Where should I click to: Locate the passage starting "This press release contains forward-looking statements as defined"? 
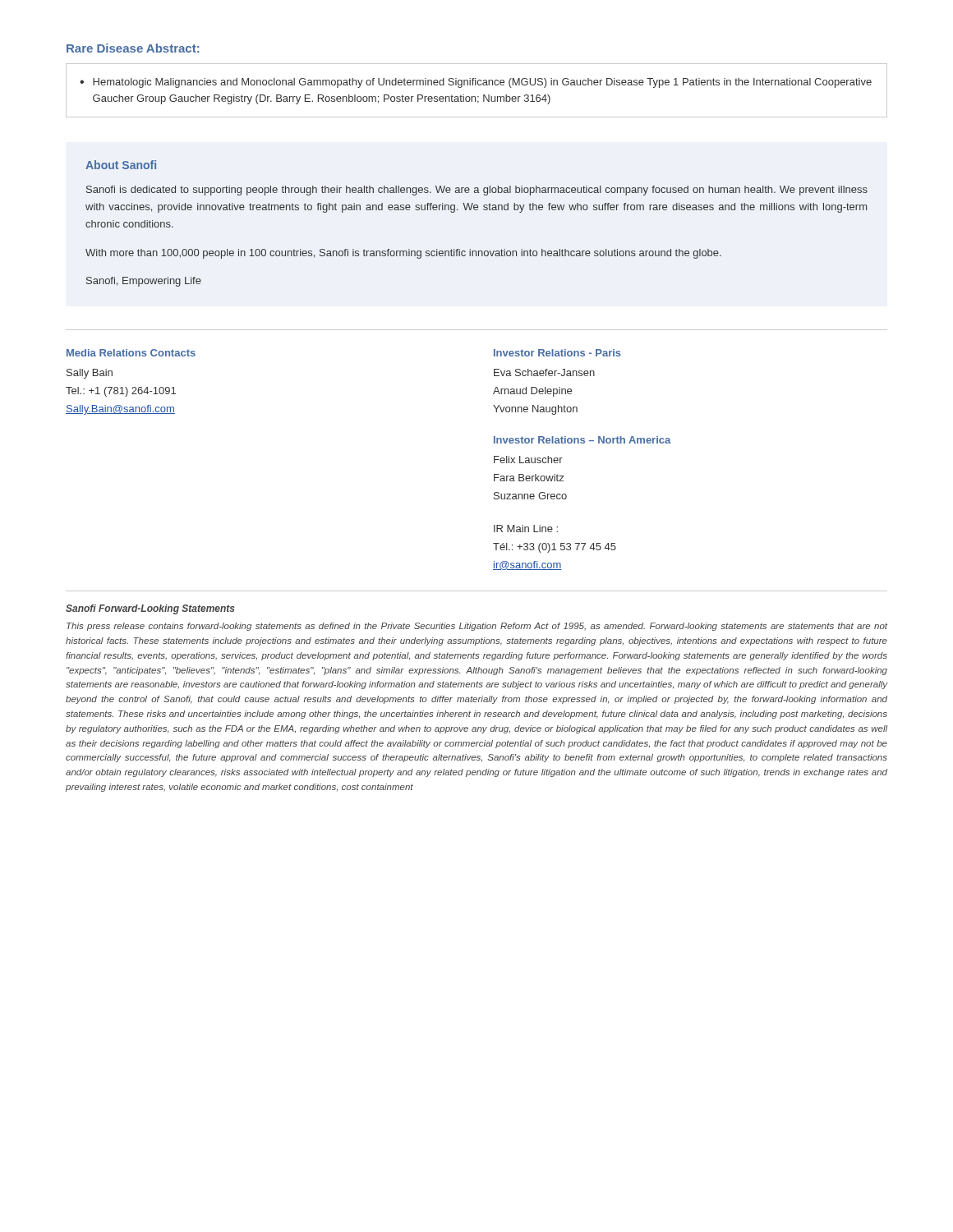coord(476,706)
